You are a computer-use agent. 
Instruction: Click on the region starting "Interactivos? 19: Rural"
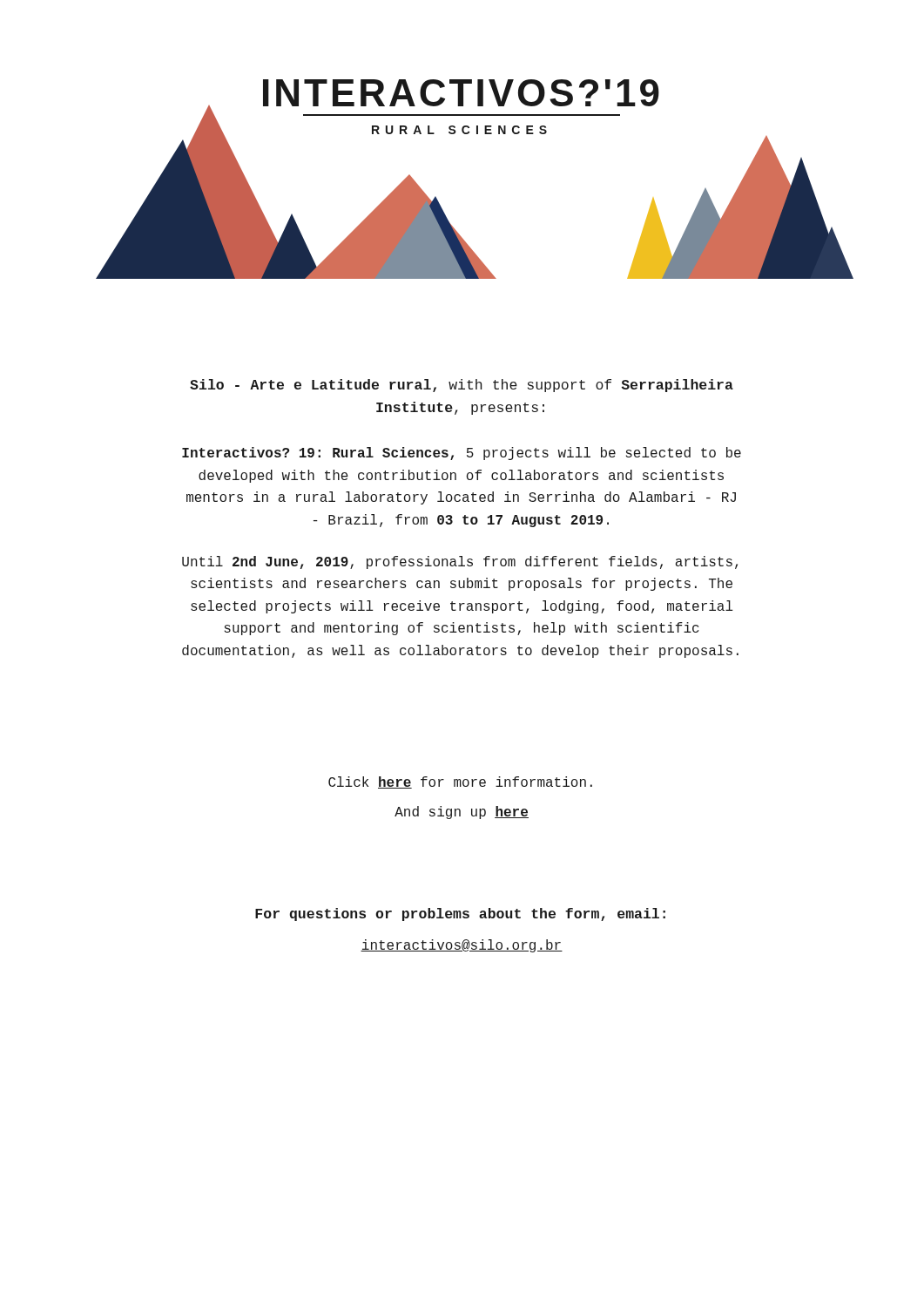point(462,488)
